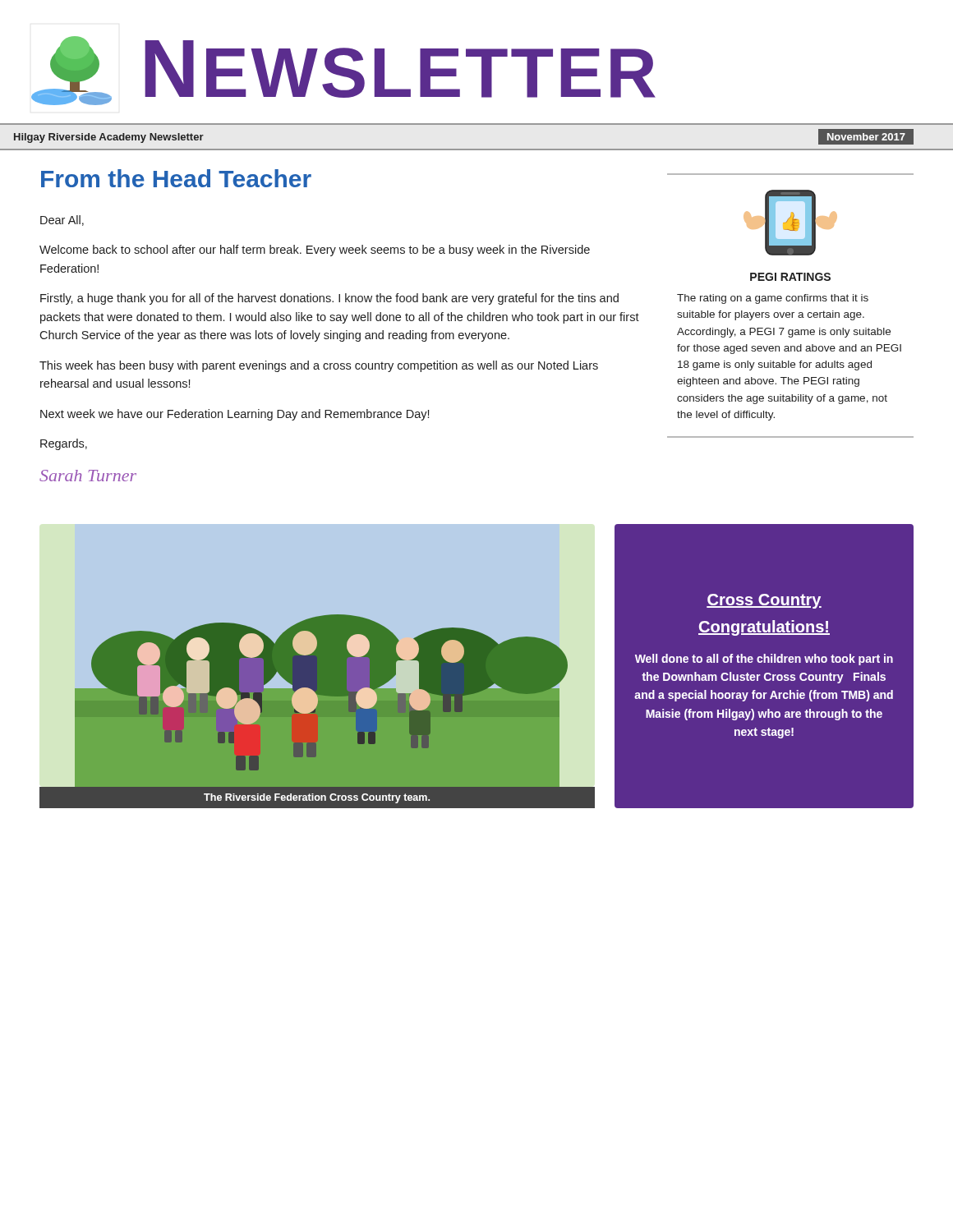Find the block on this page that starts "Firstly, a huge thank you"
953x1232 pixels.
pyautogui.click(x=339, y=317)
